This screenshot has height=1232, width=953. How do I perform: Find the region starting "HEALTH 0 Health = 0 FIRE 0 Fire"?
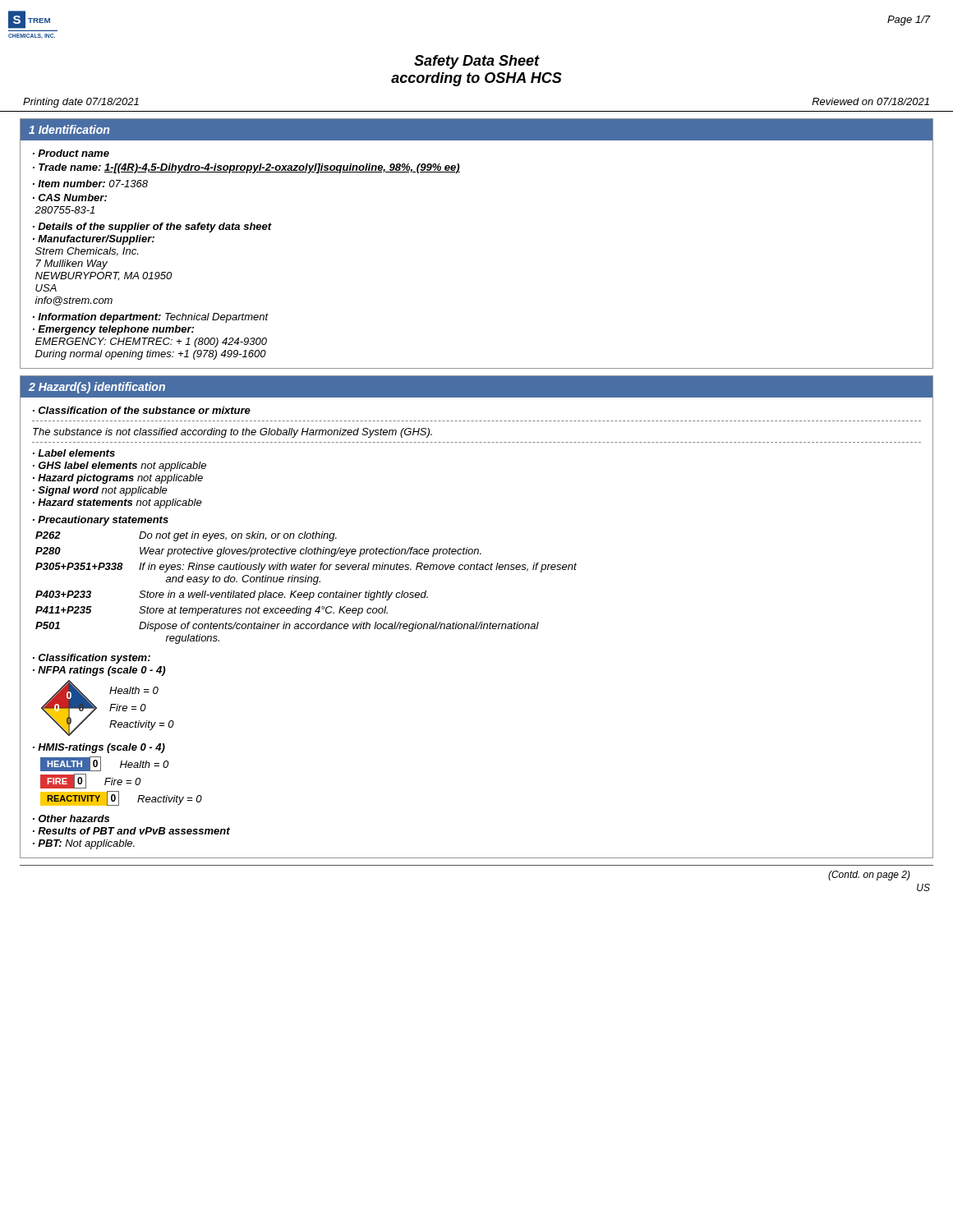click(121, 781)
